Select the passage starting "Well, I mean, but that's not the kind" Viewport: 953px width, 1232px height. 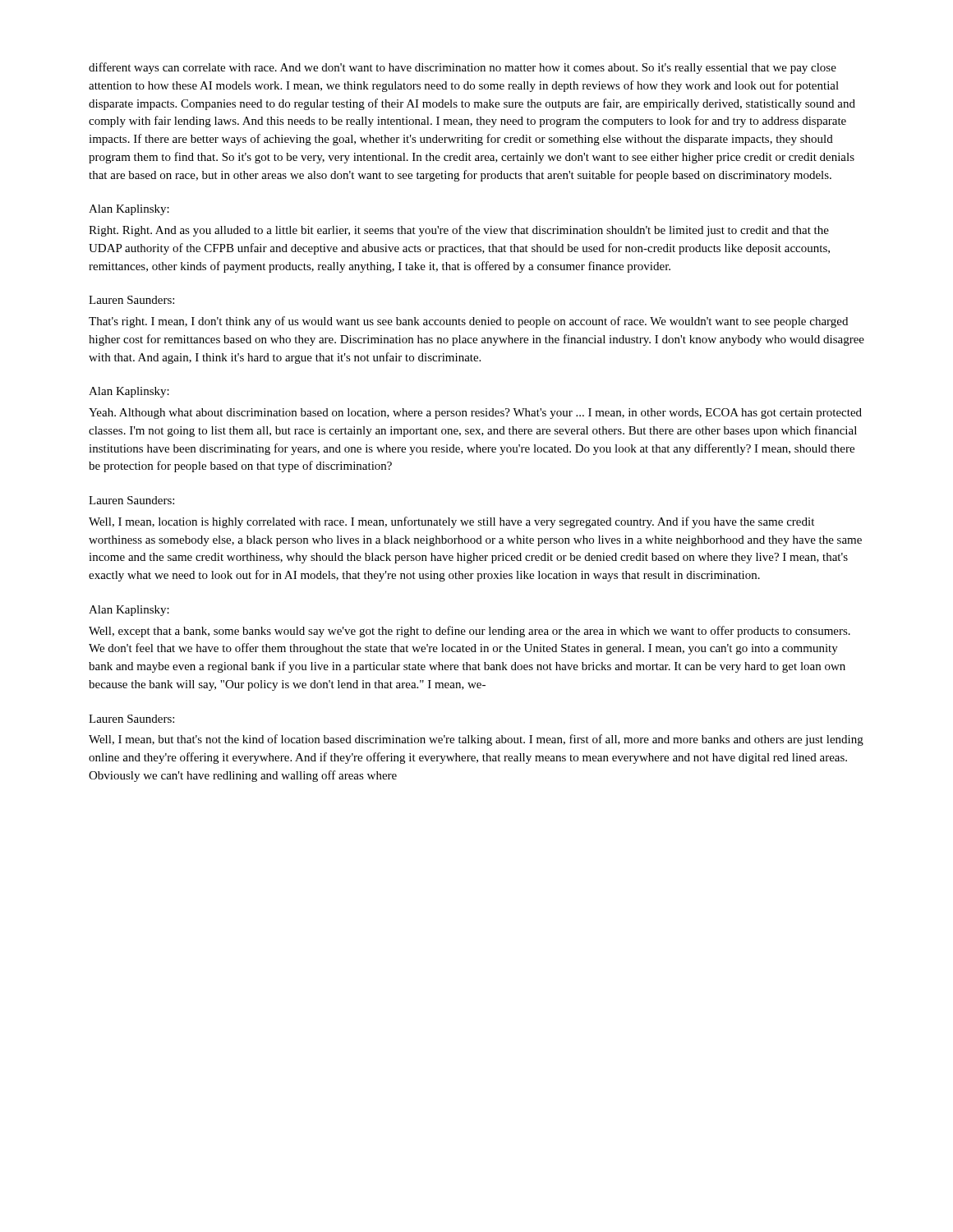[476, 757]
